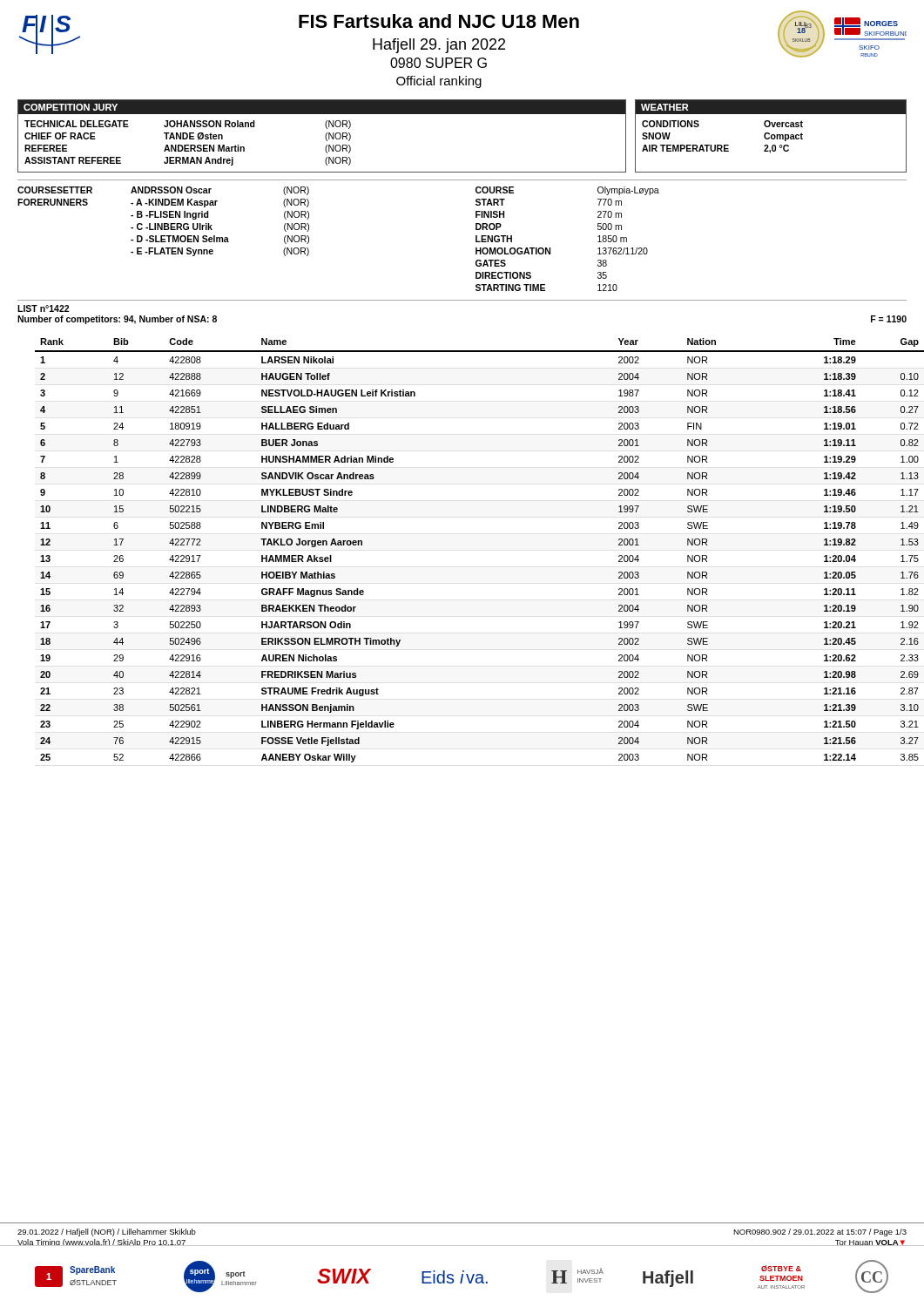This screenshot has height=1307, width=924.
Task: Locate the table with the text "GRAFF Magnus Sande"
Action: [x=462, y=549]
